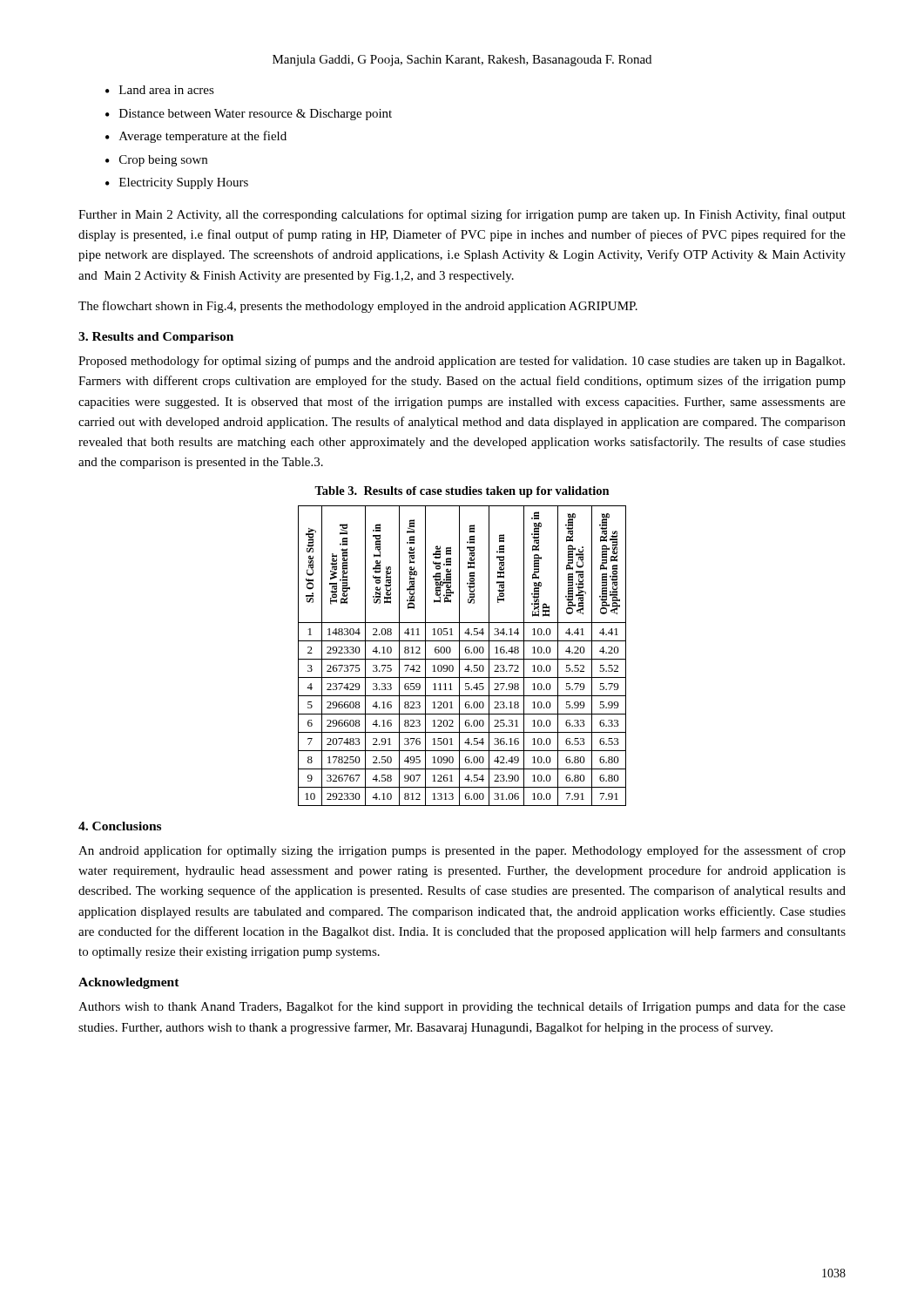This screenshot has height=1307, width=924.
Task: Find the section header containing "3. Results and Comparison"
Action: [x=156, y=336]
